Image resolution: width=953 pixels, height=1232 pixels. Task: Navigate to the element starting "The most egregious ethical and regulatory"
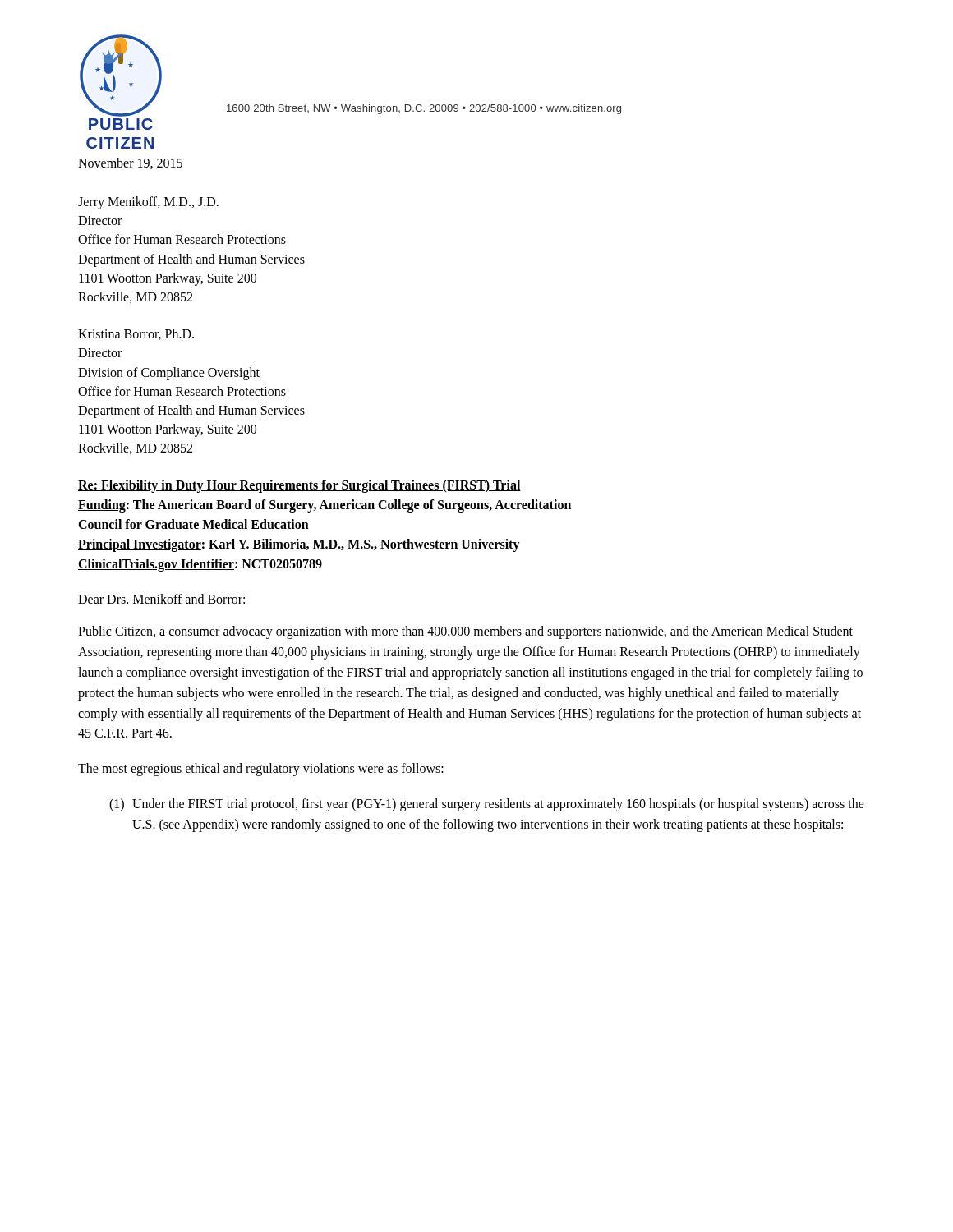click(x=261, y=769)
